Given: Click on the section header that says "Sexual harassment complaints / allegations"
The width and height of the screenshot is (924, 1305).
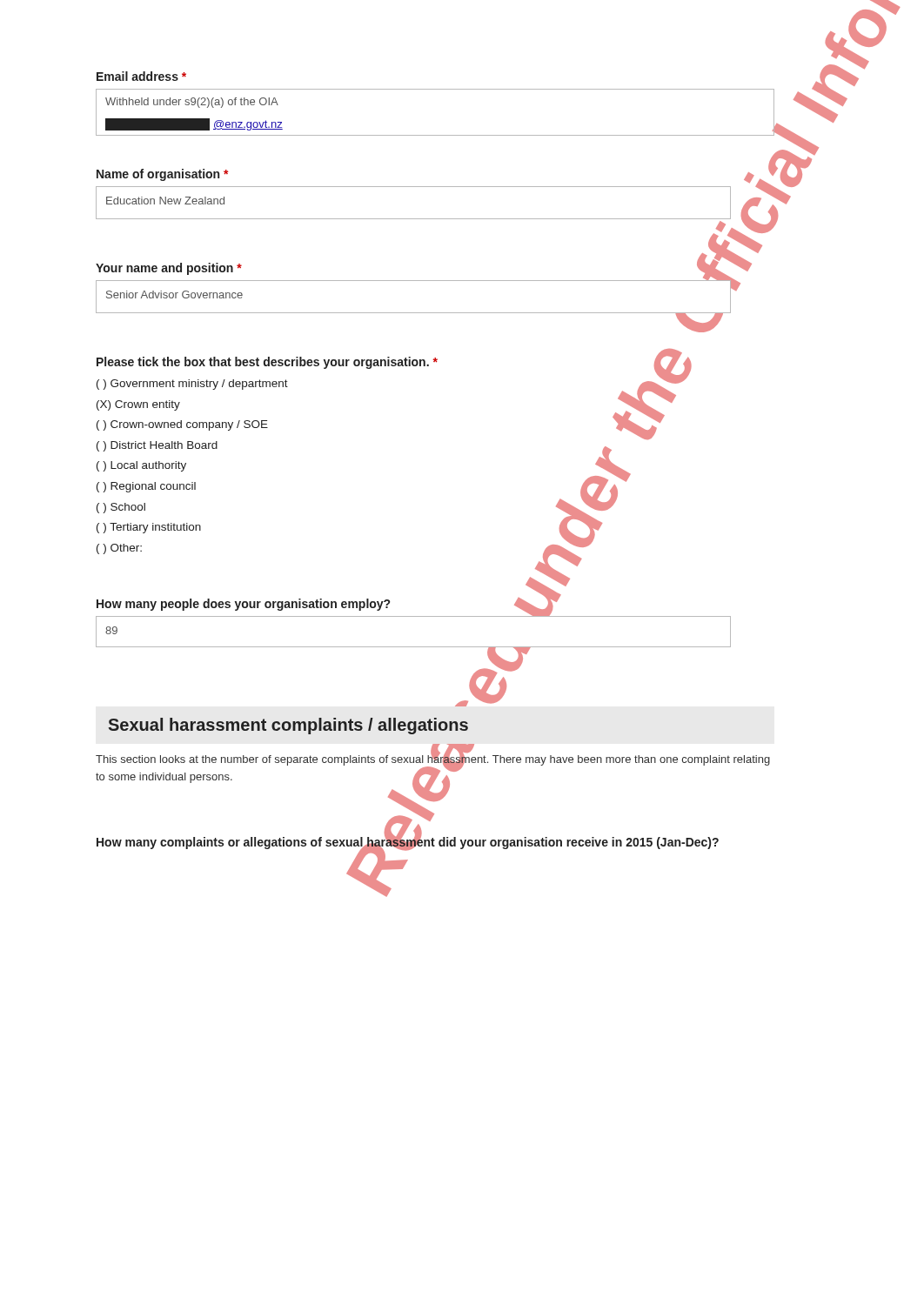Looking at the screenshot, I should click(x=435, y=725).
